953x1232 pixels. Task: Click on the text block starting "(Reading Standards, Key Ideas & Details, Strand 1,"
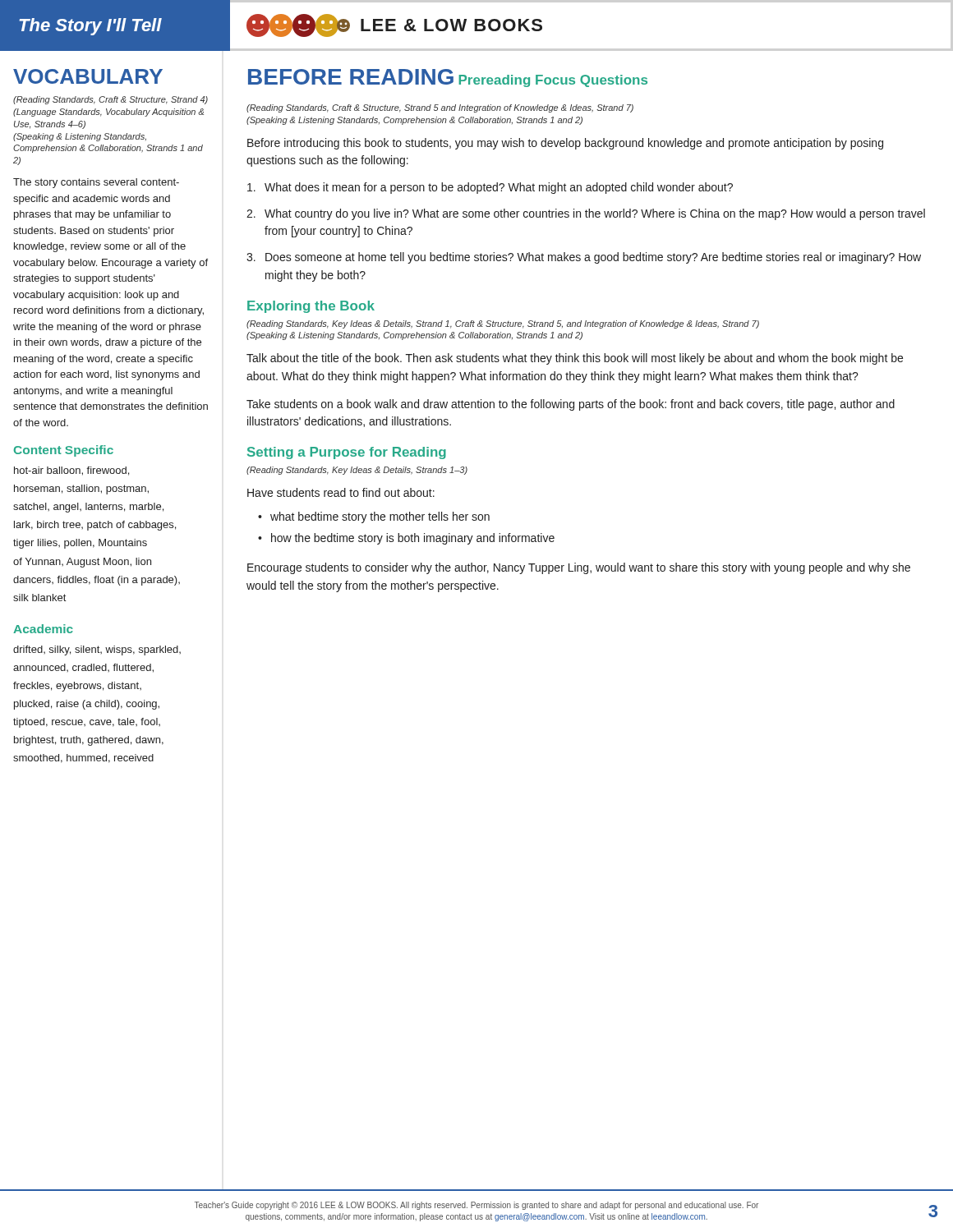[x=503, y=329]
